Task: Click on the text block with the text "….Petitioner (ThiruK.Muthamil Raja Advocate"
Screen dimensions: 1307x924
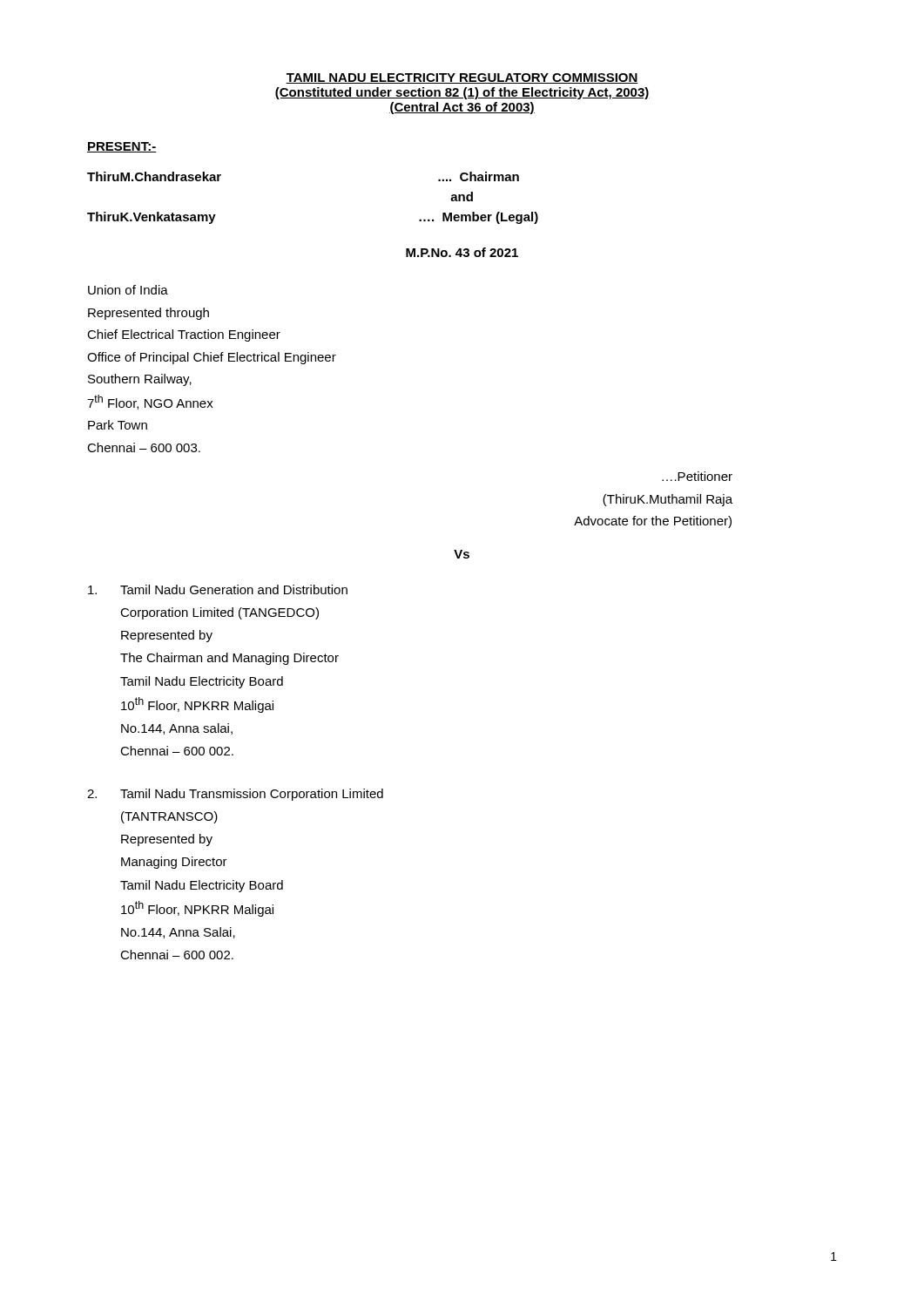Action: (x=653, y=498)
